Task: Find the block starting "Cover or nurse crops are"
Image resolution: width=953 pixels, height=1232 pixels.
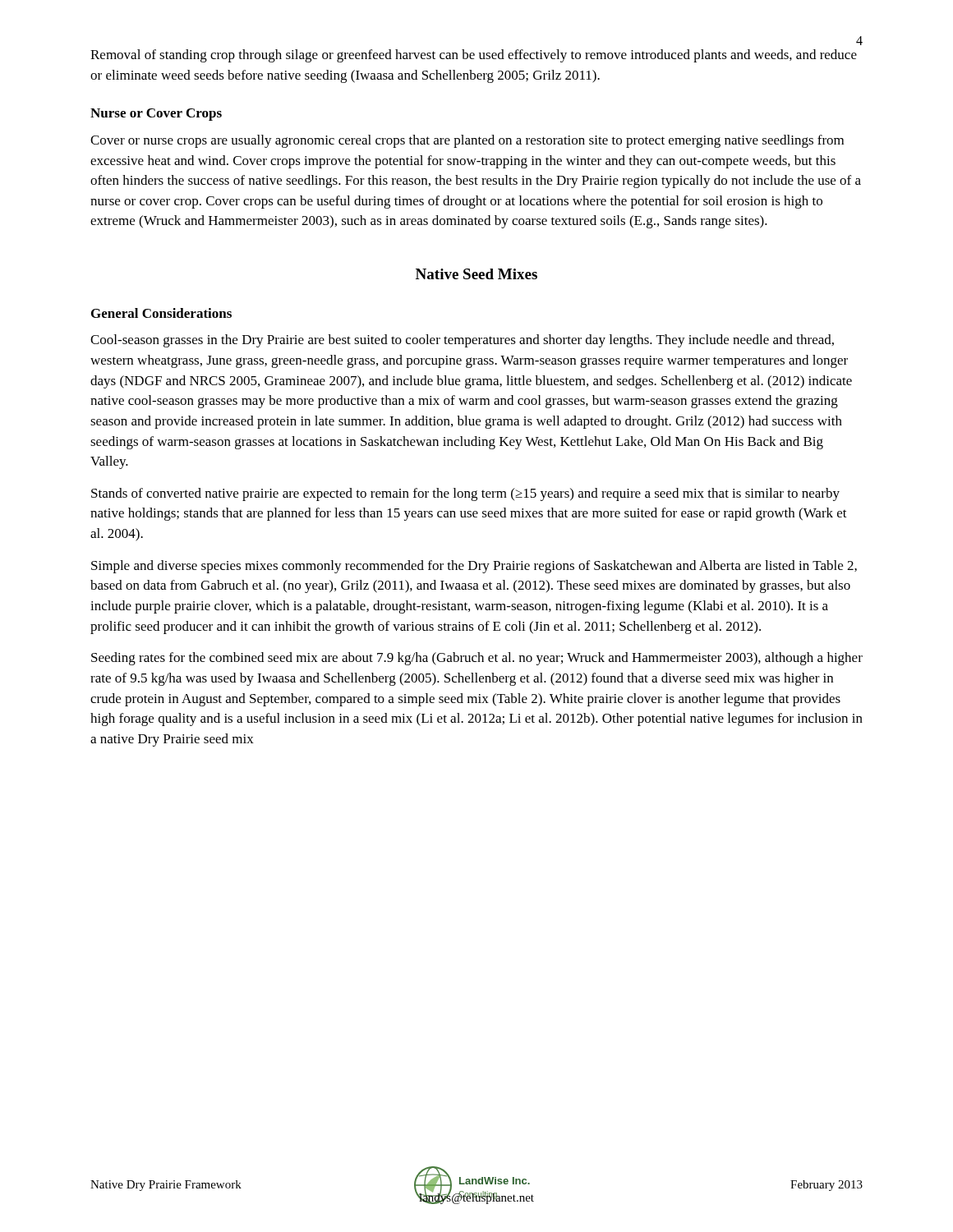Action: 476,181
